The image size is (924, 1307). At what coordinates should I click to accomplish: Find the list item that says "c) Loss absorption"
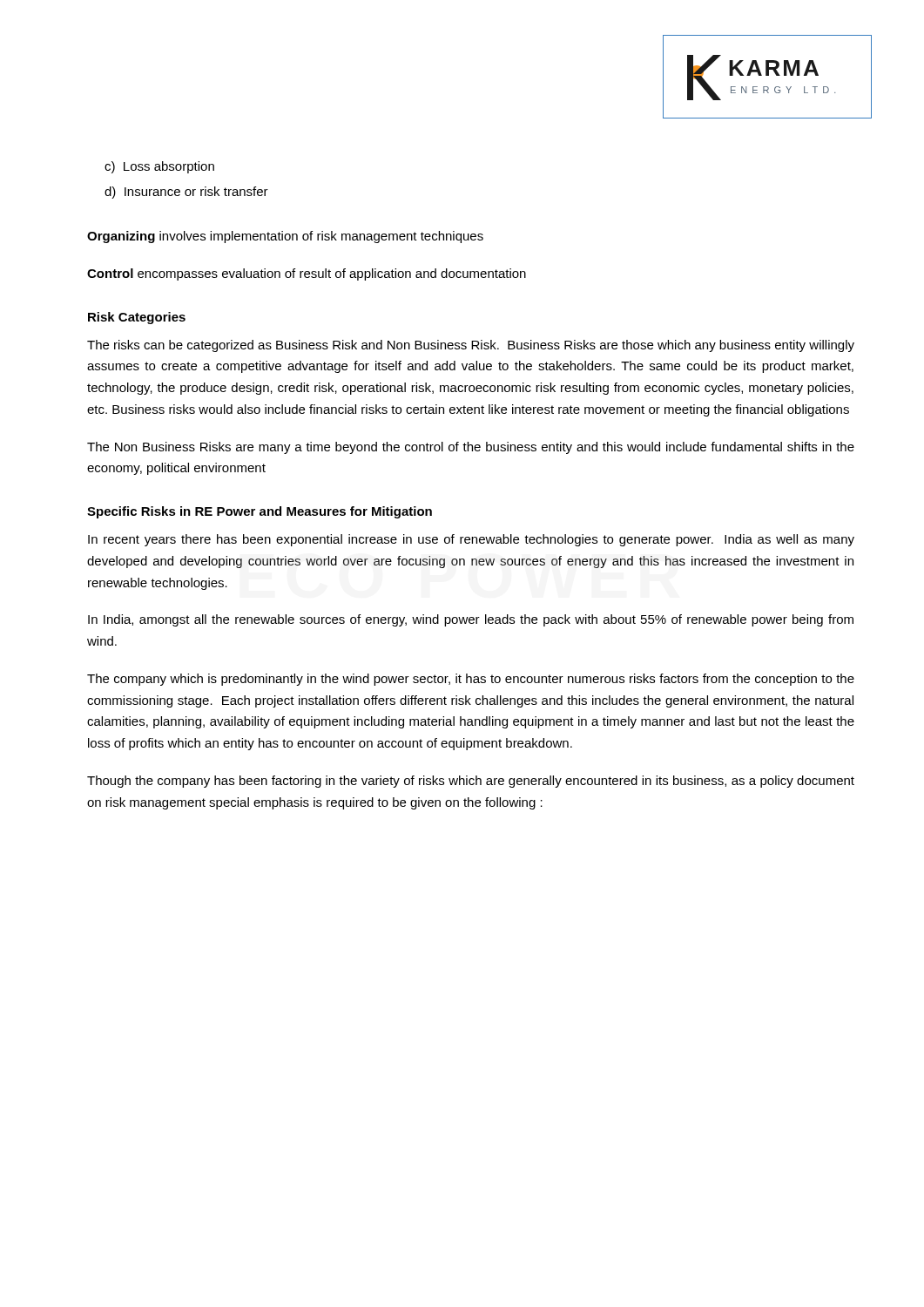click(x=160, y=166)
